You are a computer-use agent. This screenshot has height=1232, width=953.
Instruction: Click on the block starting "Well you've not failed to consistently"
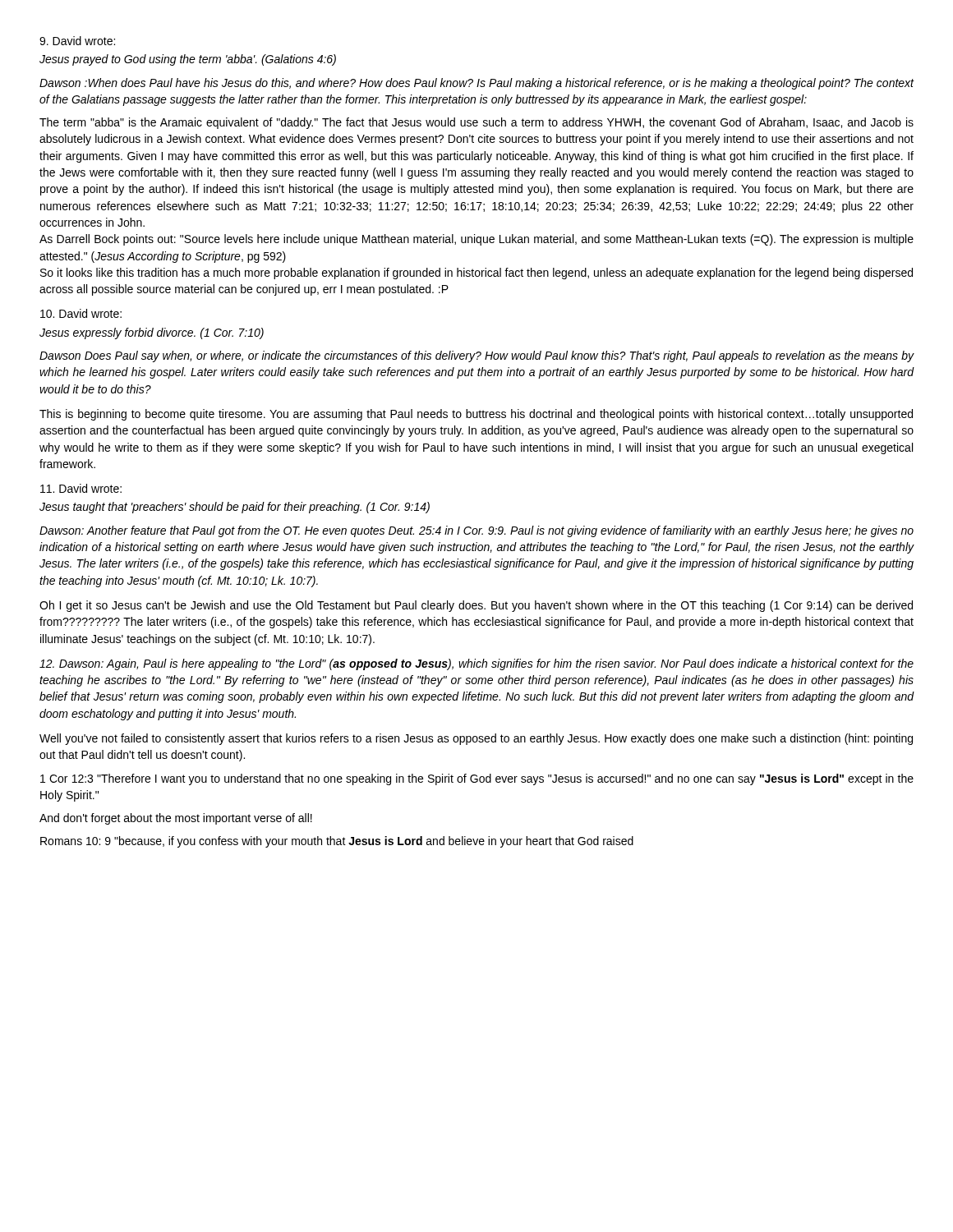pos(476,747)
